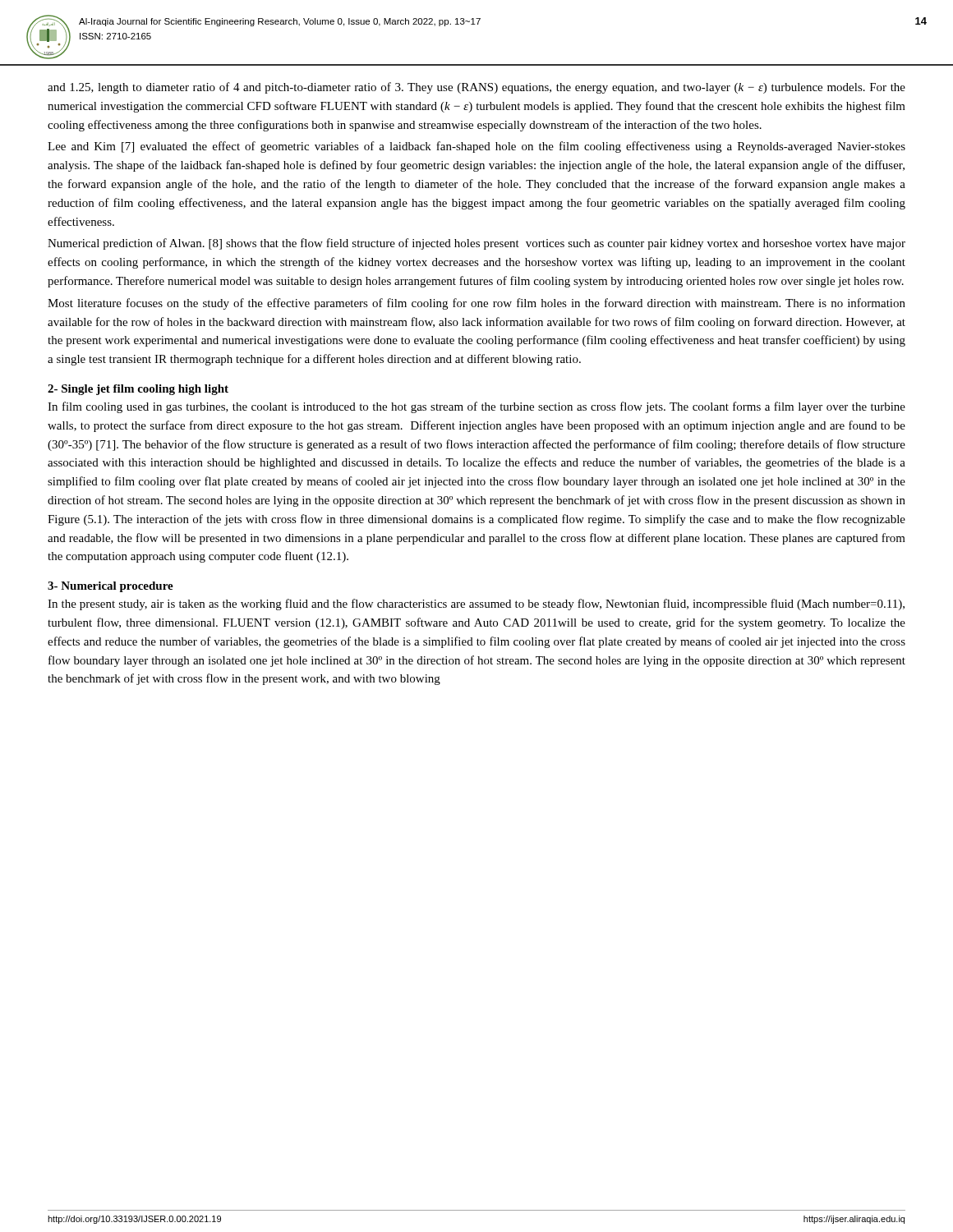Select the region starting "3- Numerical procedure"
Viewport: 953px width, 1232px height.
tap(110, 586)
